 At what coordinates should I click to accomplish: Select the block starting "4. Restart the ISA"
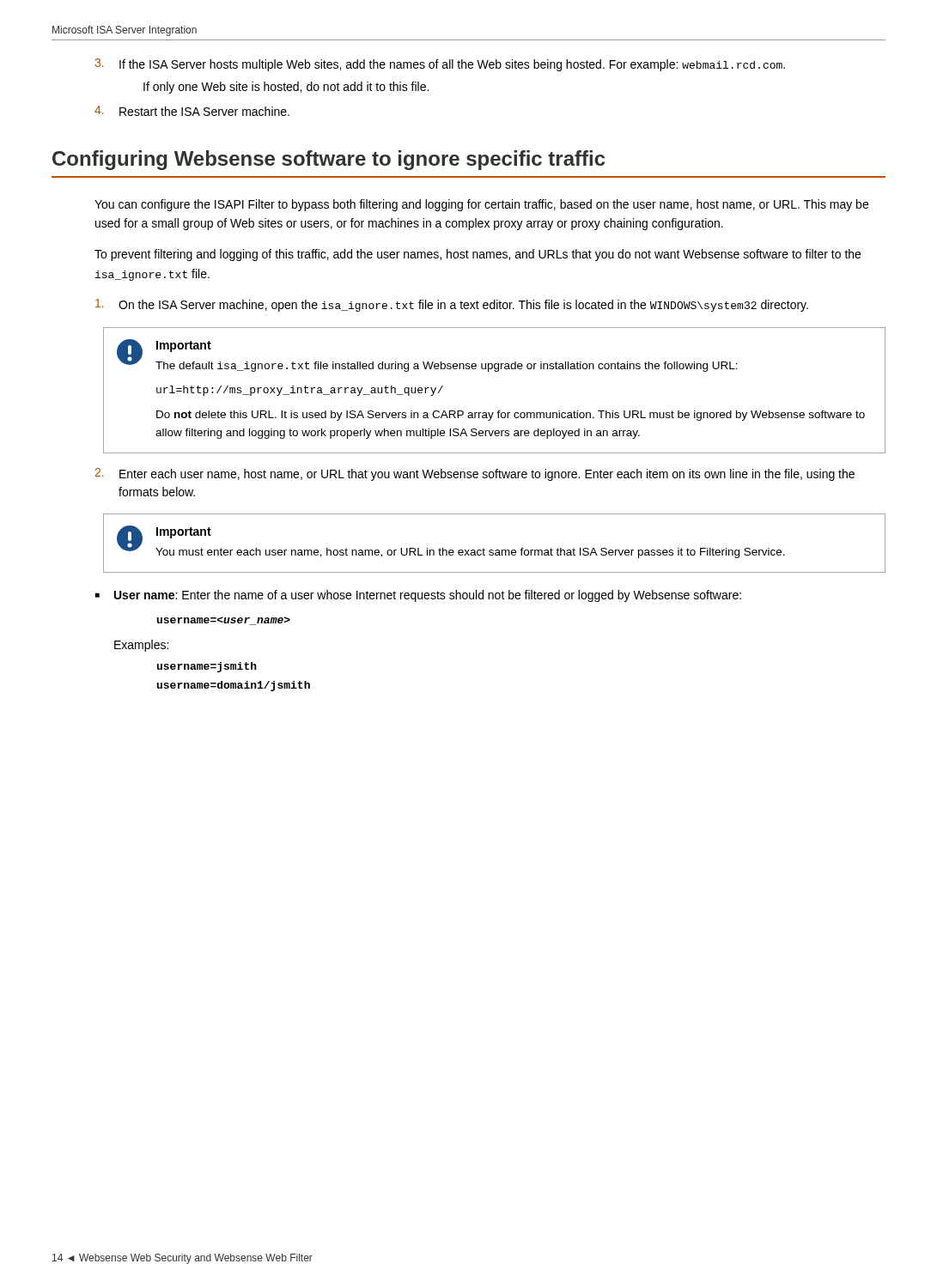(x=192, y=111)
